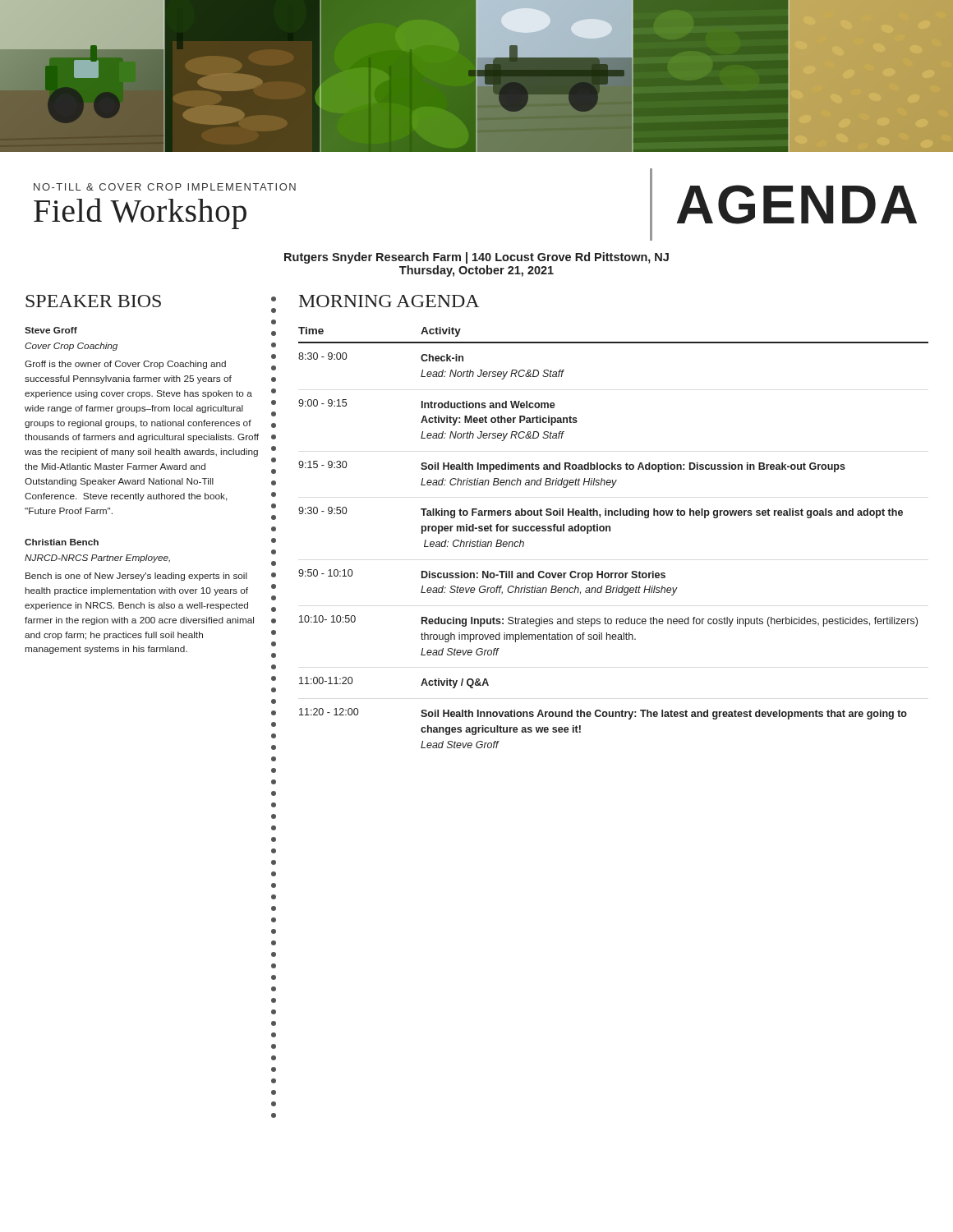Navigate to the block starting "Steve Groff Cover Crop Coaching Groff is the"

coord(142,420)
